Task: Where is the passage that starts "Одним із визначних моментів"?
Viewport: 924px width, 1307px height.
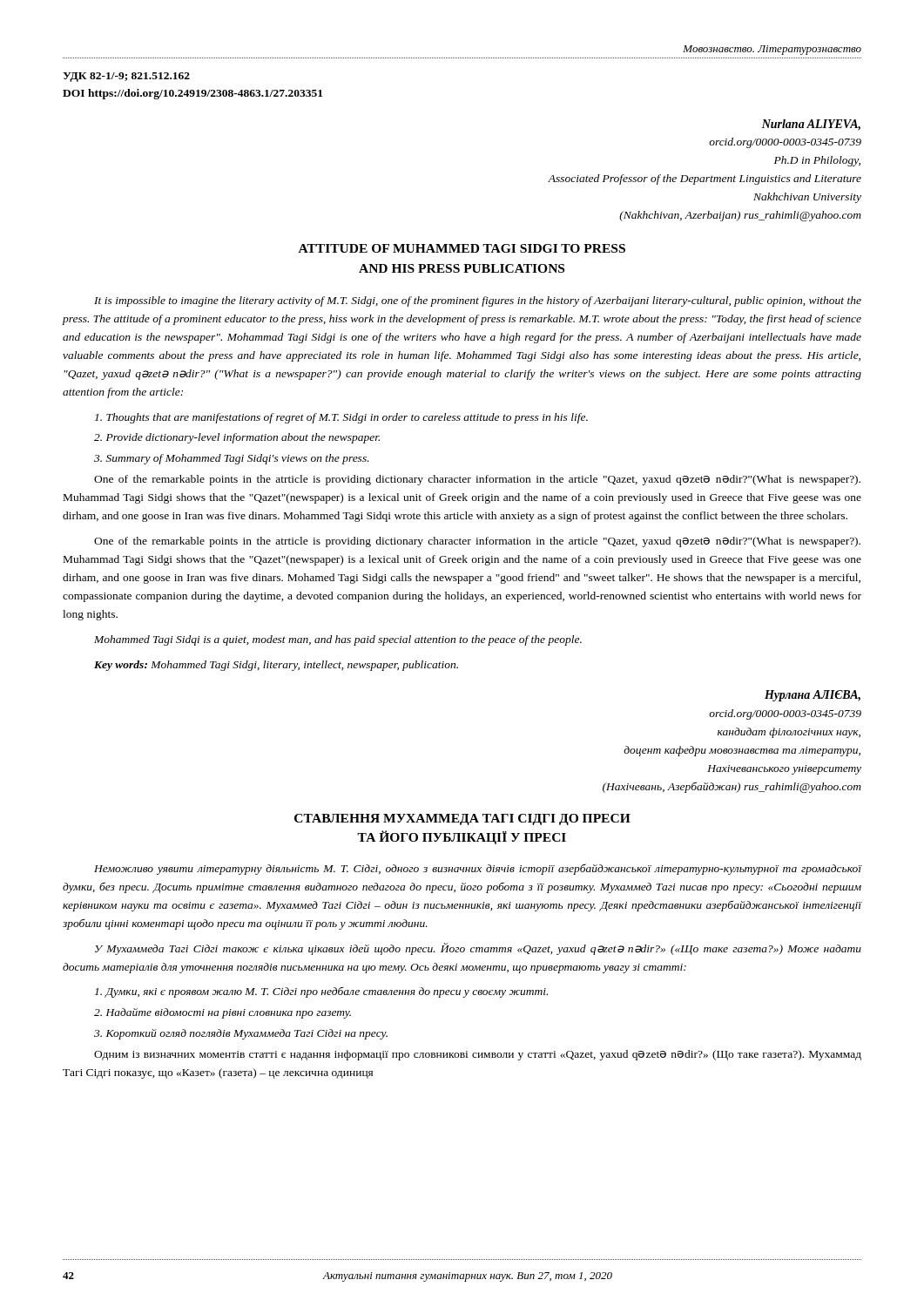Action: [x=462, y=1063]
